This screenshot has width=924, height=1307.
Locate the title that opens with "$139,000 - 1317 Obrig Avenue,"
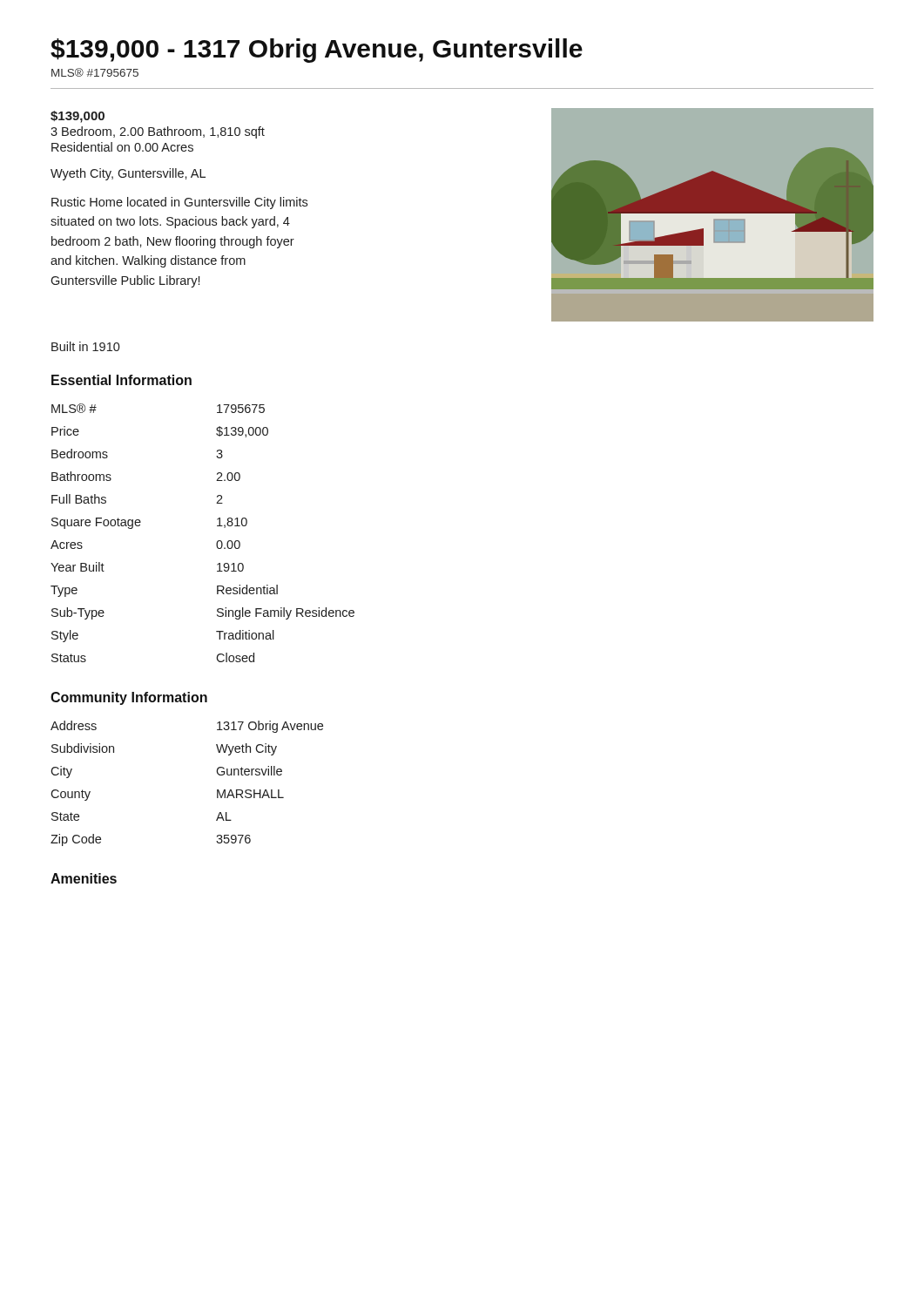462,49
